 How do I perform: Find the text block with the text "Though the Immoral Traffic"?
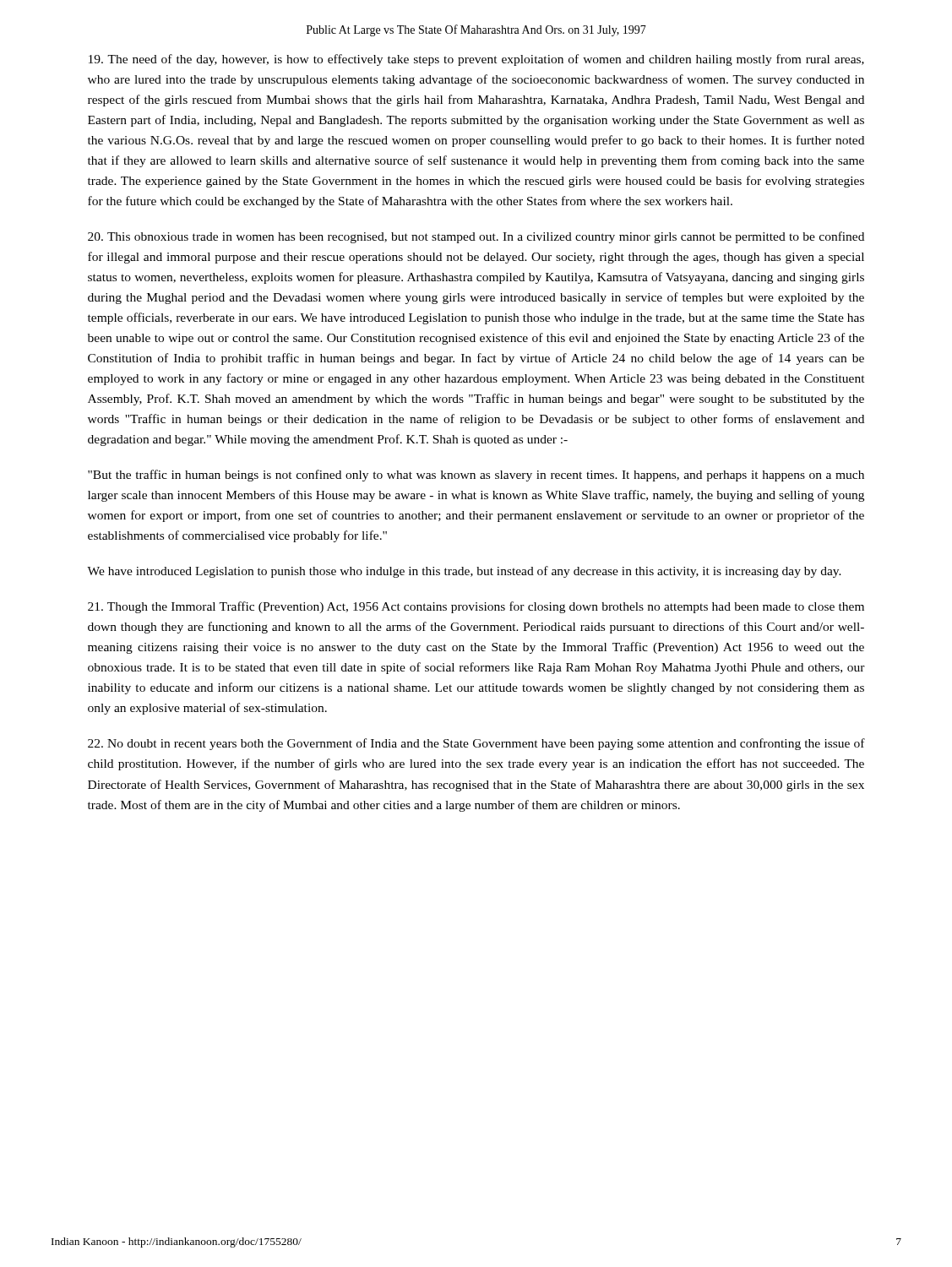pyautogui.click(x=476, y=657)
